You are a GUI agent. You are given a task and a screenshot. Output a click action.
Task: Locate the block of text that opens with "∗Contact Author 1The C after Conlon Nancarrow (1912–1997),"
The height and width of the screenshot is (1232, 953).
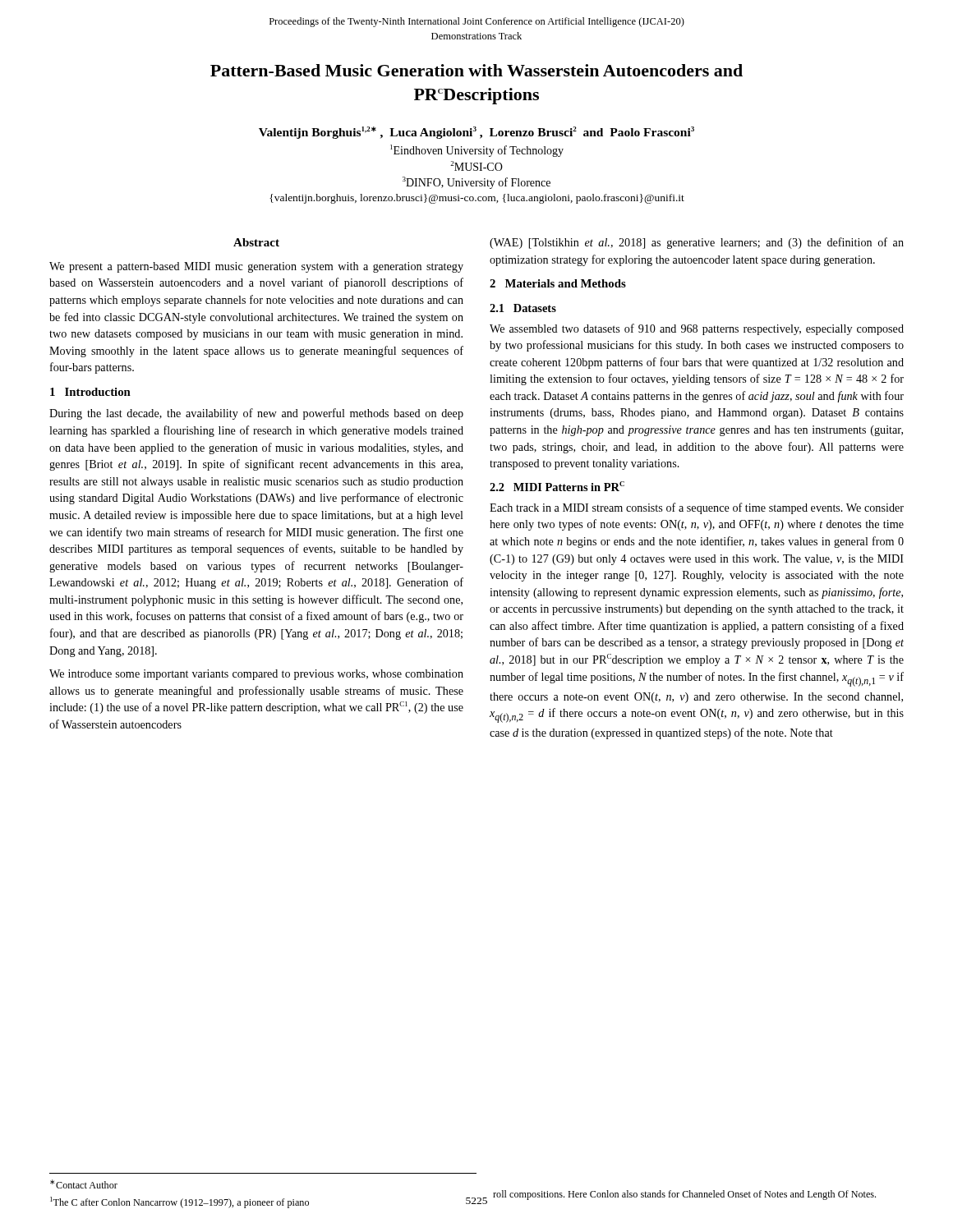click(x=263, y=1193)
